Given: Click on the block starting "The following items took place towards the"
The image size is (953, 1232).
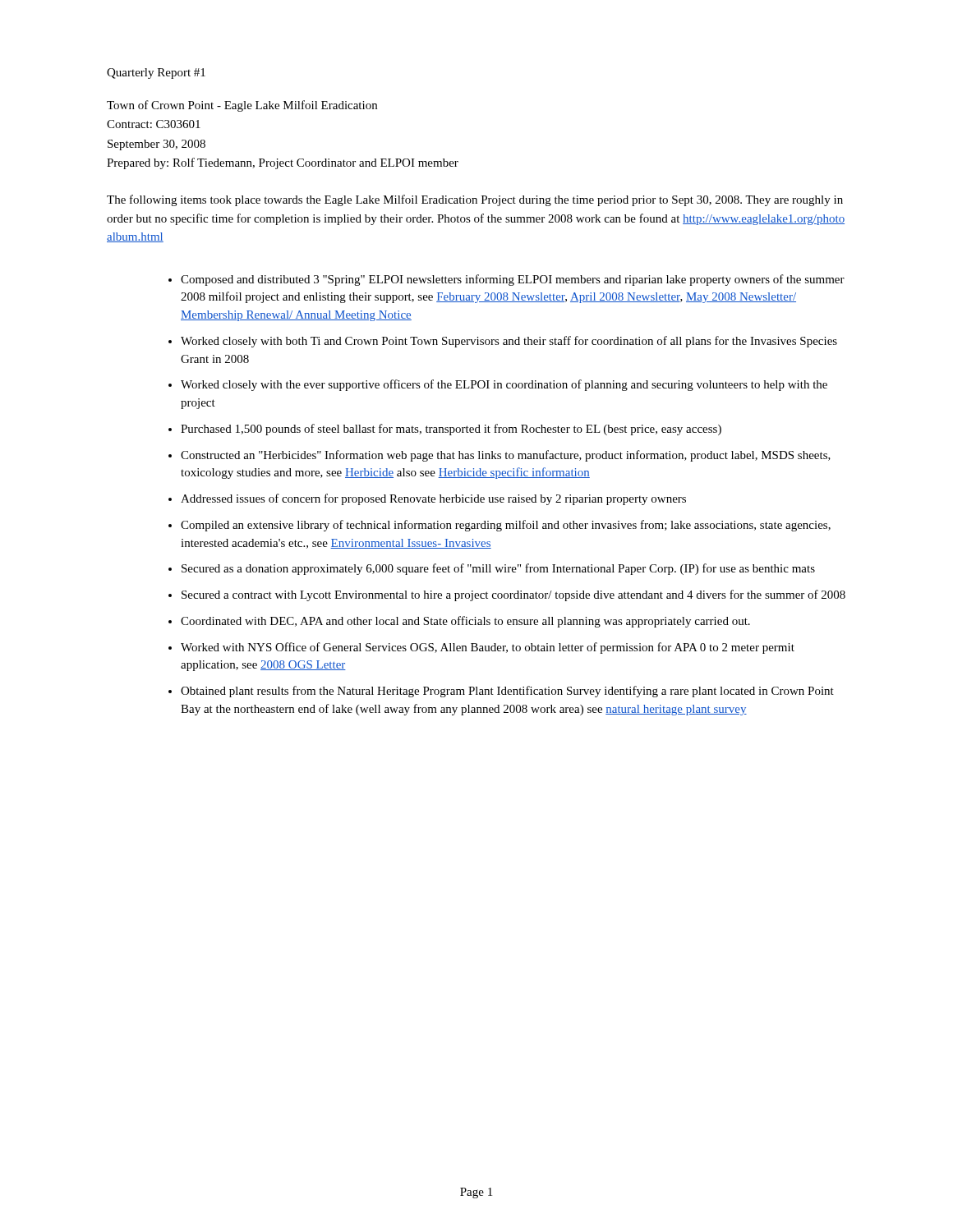Looking at the screenshot, I should click(476, 218).
